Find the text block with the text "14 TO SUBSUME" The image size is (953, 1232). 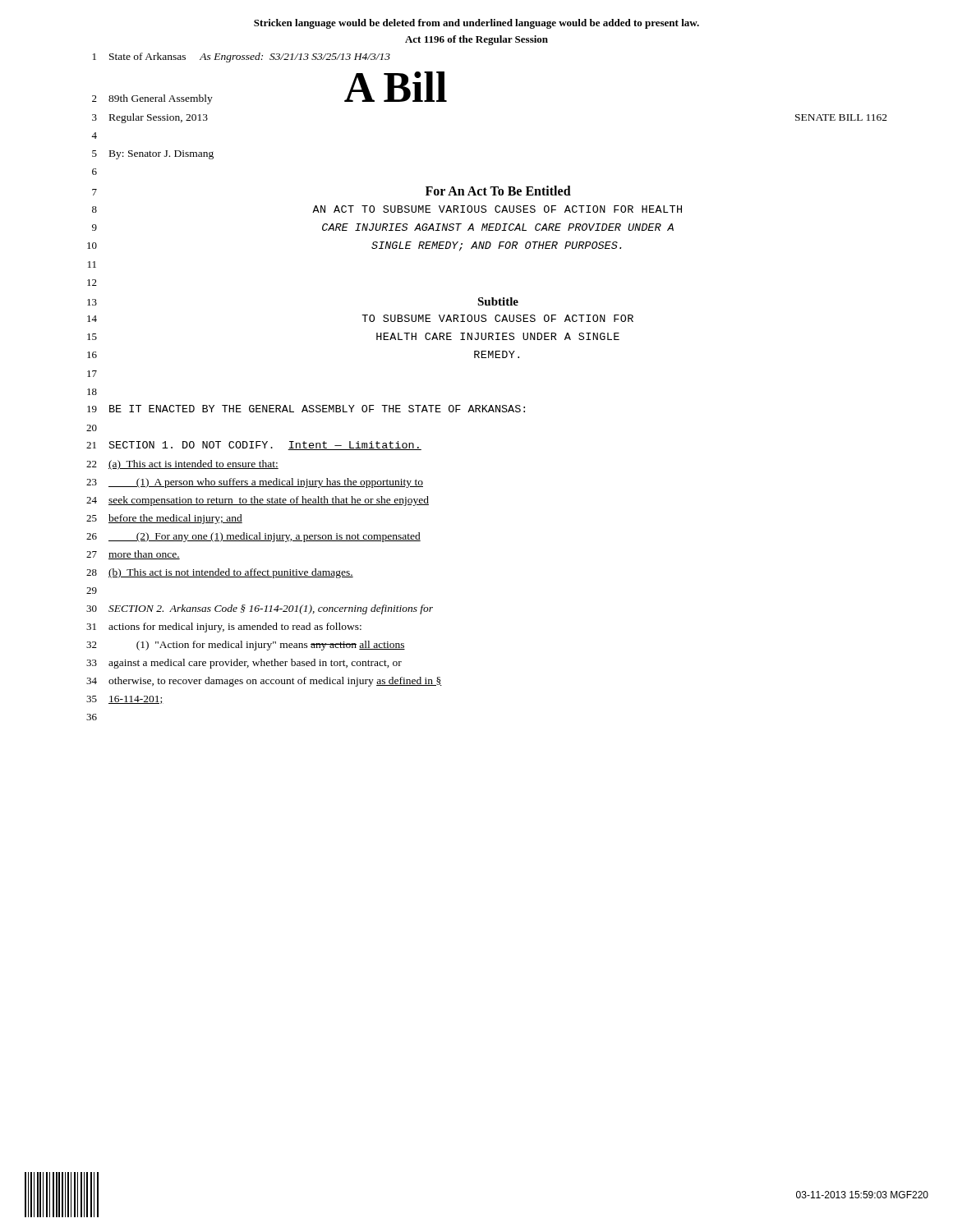coord(476,356)
